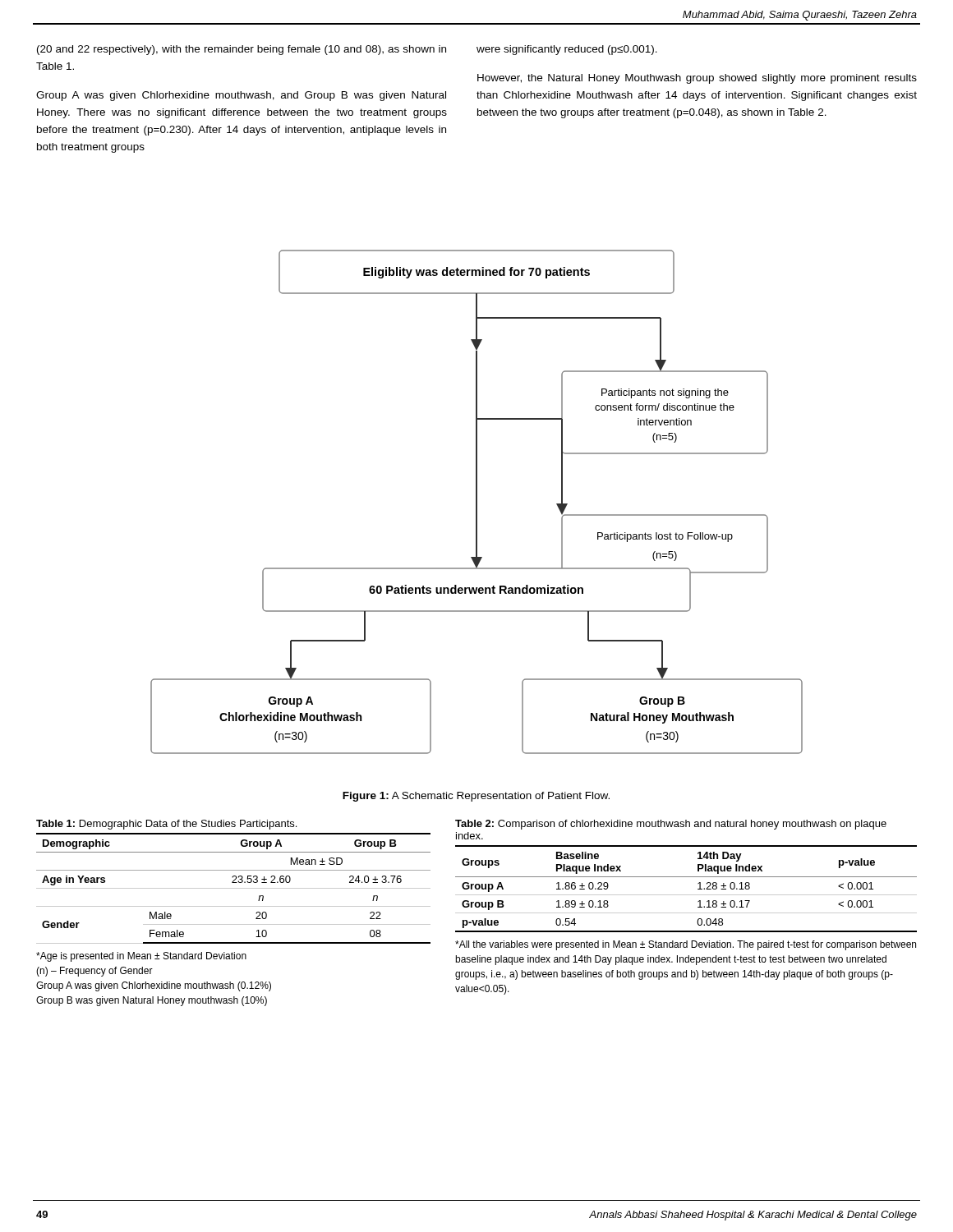Click on the passage starting "Table 1: Demographic Data of the Studies Participants."
The image size is (953, 1232).
click(167, 823)
